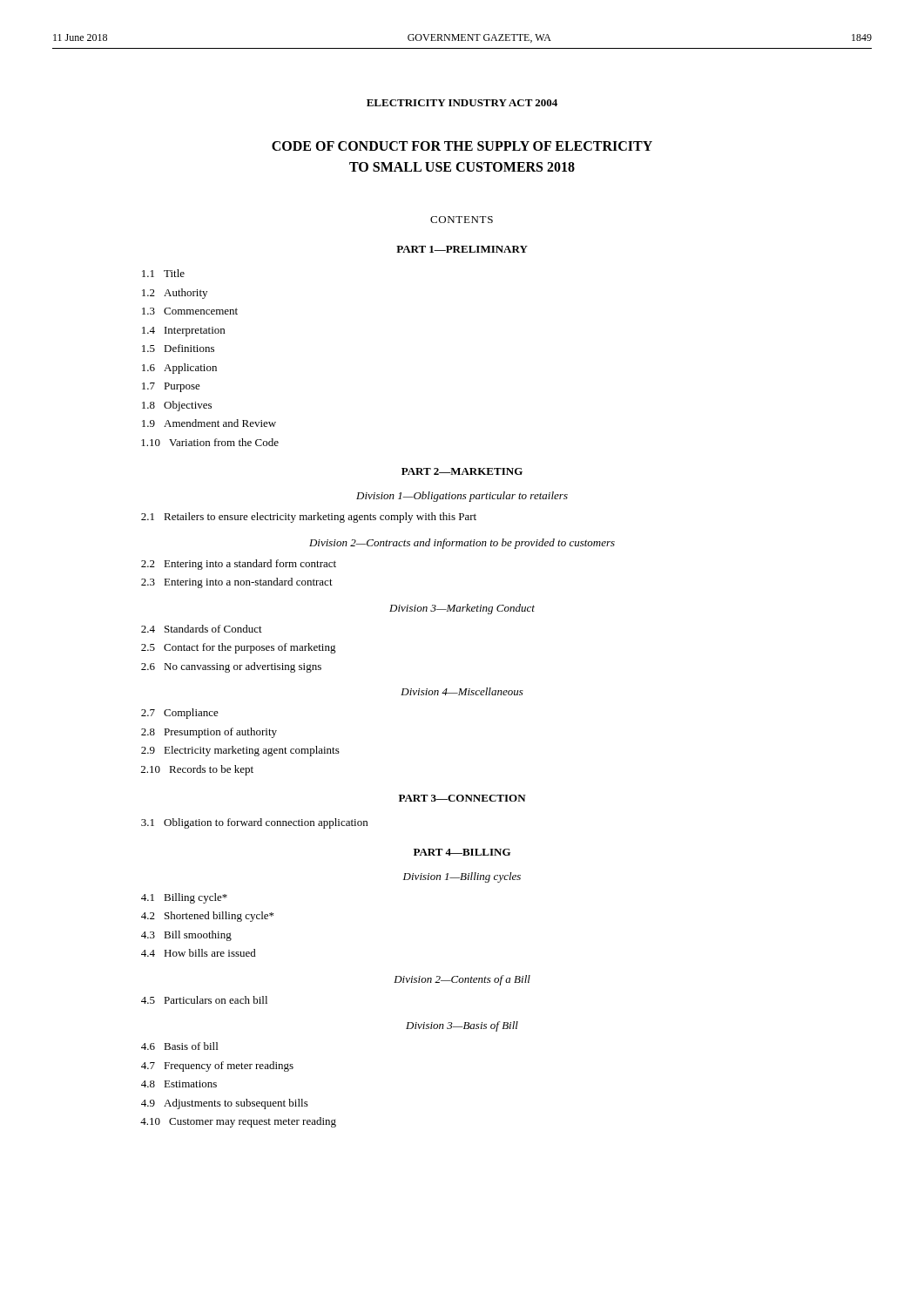Find "Division 1—Billing cycles" on this page

tap(462, 876)
